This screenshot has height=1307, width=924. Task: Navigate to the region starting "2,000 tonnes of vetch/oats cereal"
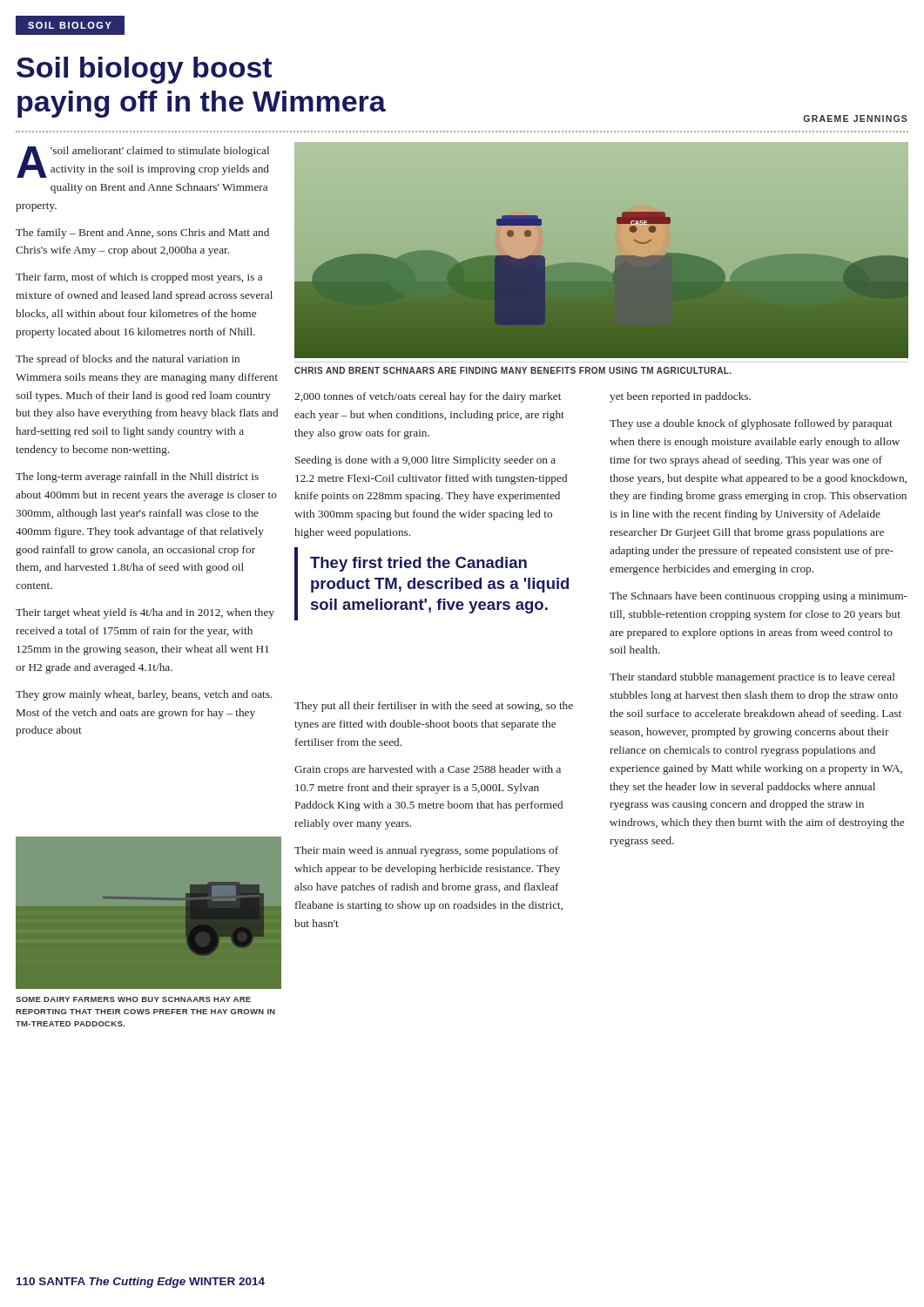(x=436, y=465)
